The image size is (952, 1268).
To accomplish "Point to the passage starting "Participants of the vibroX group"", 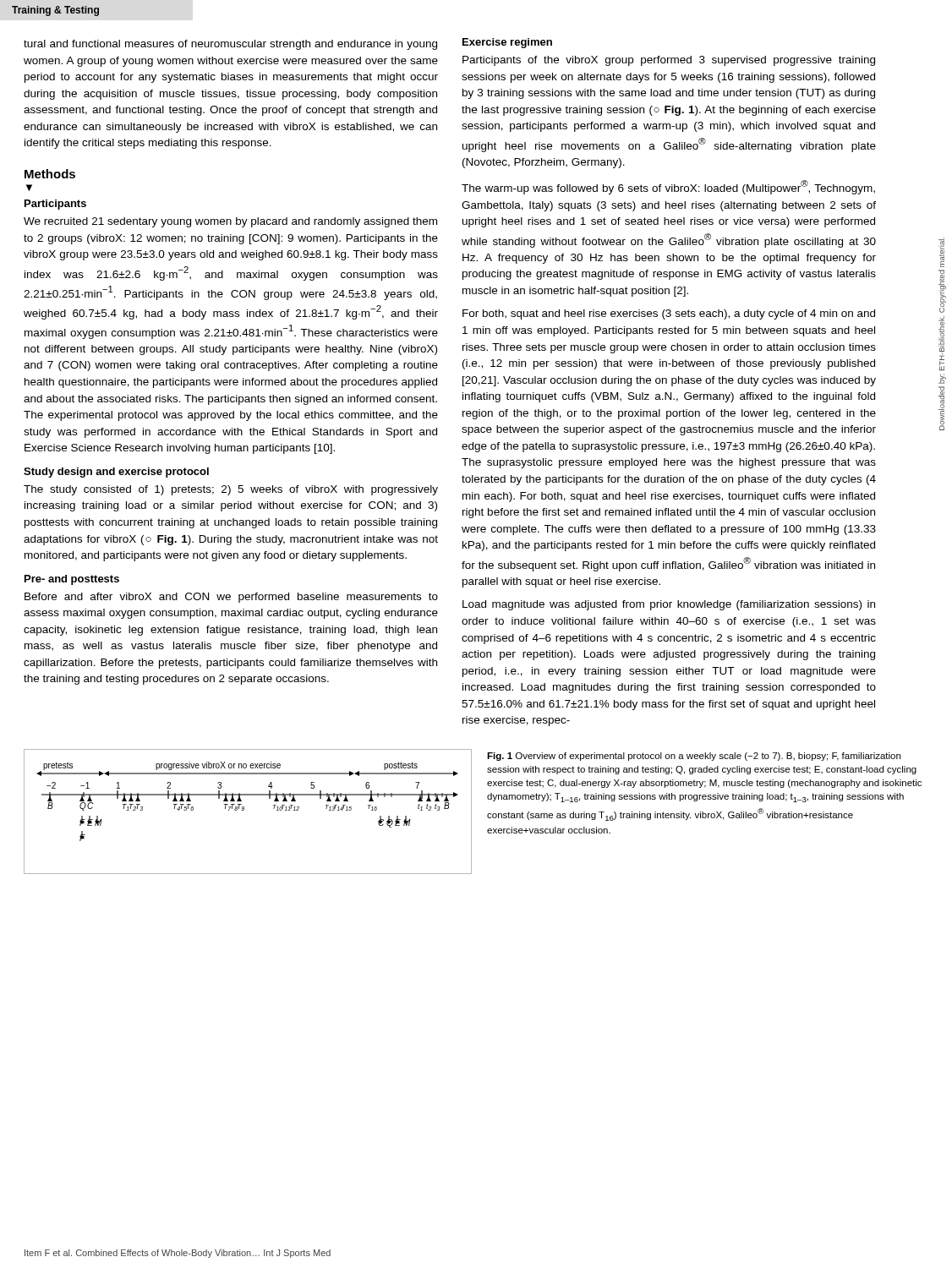I will pyautogui.click(x=669, y=390).
